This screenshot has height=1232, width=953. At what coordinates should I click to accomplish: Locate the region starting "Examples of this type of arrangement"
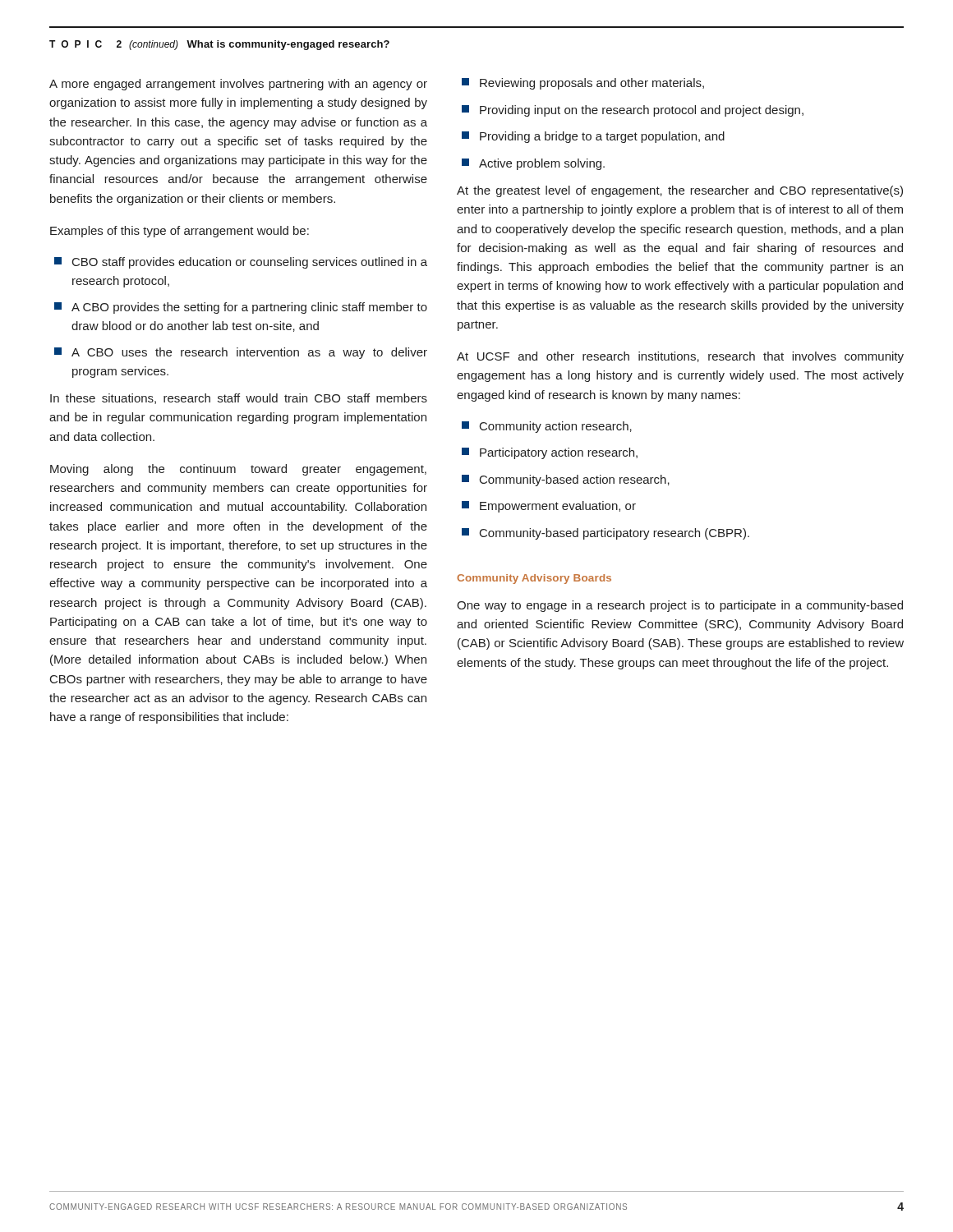point(179,230)
